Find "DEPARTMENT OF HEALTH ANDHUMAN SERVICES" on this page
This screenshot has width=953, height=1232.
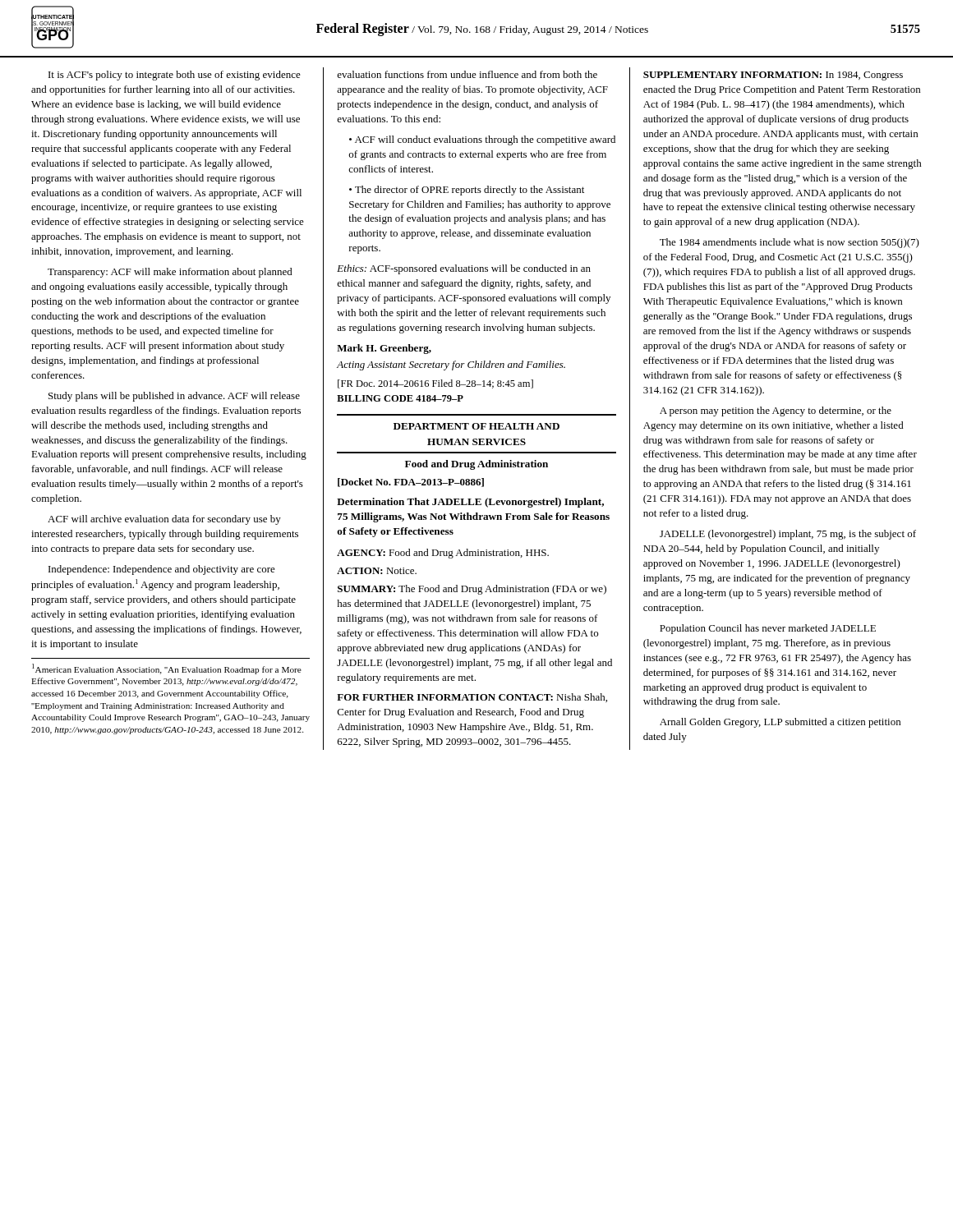pos(476,434)
